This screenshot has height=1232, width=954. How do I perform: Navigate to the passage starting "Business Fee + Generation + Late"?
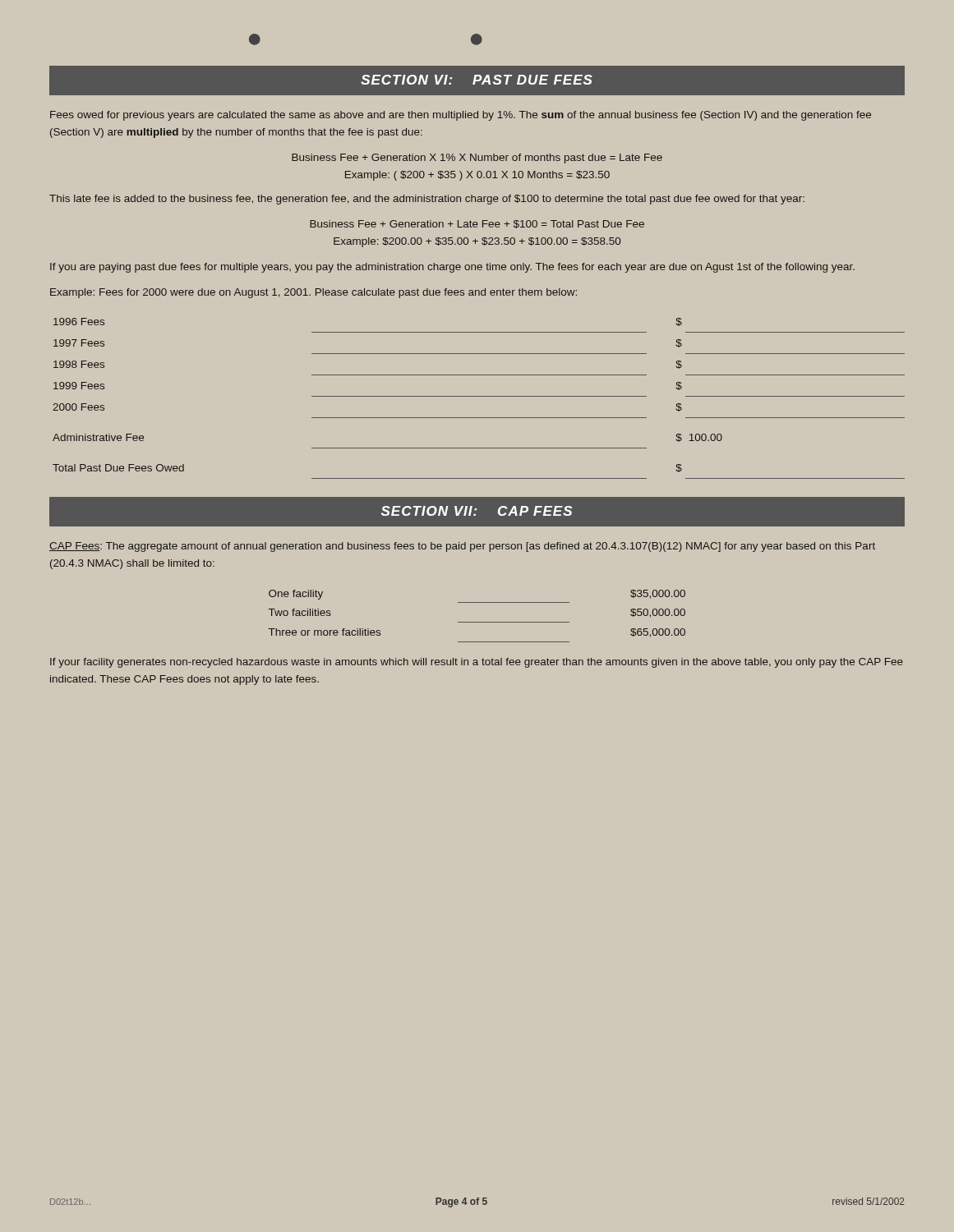[477, 224]
